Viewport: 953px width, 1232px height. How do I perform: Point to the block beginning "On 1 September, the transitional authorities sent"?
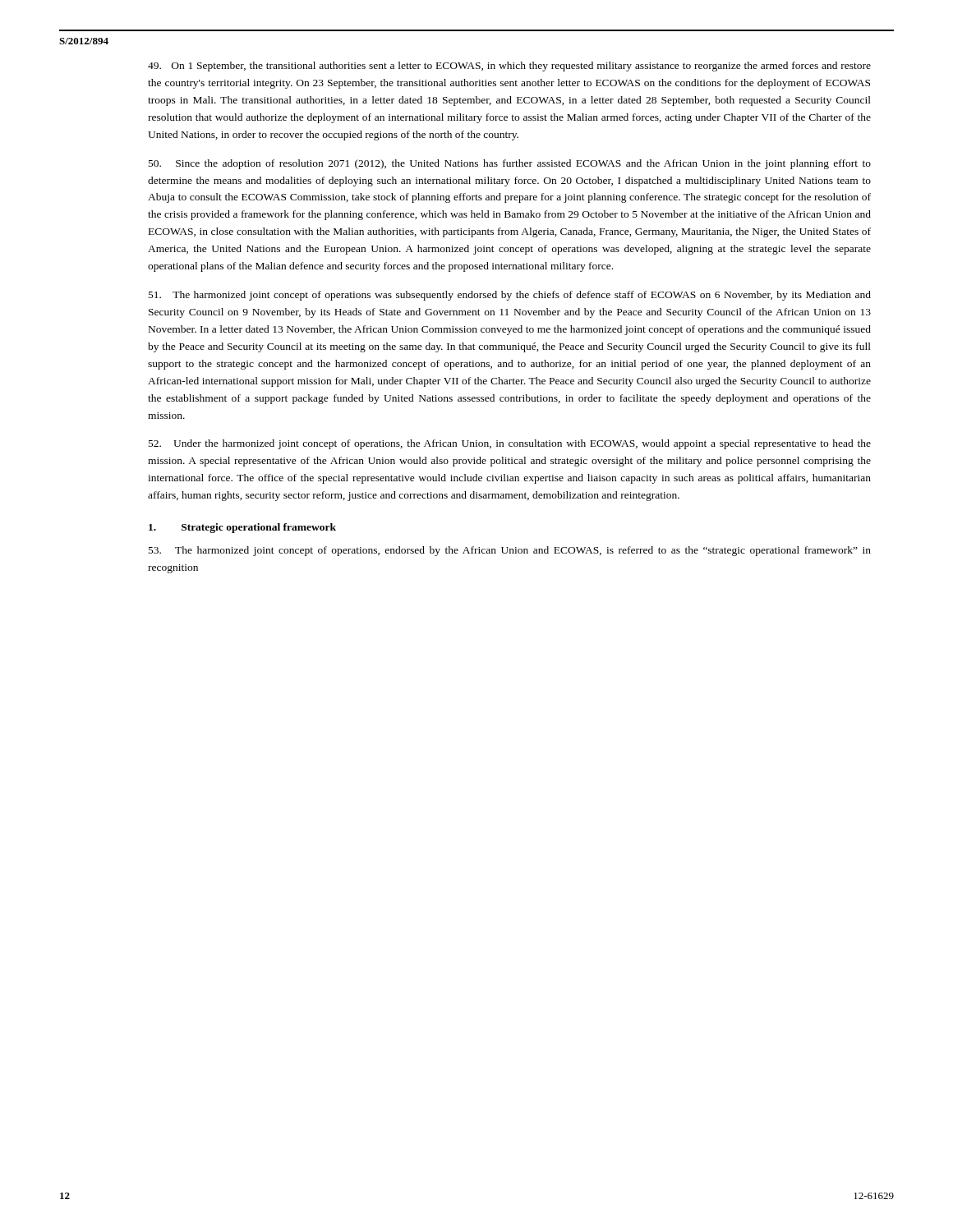tap(509, 100)
